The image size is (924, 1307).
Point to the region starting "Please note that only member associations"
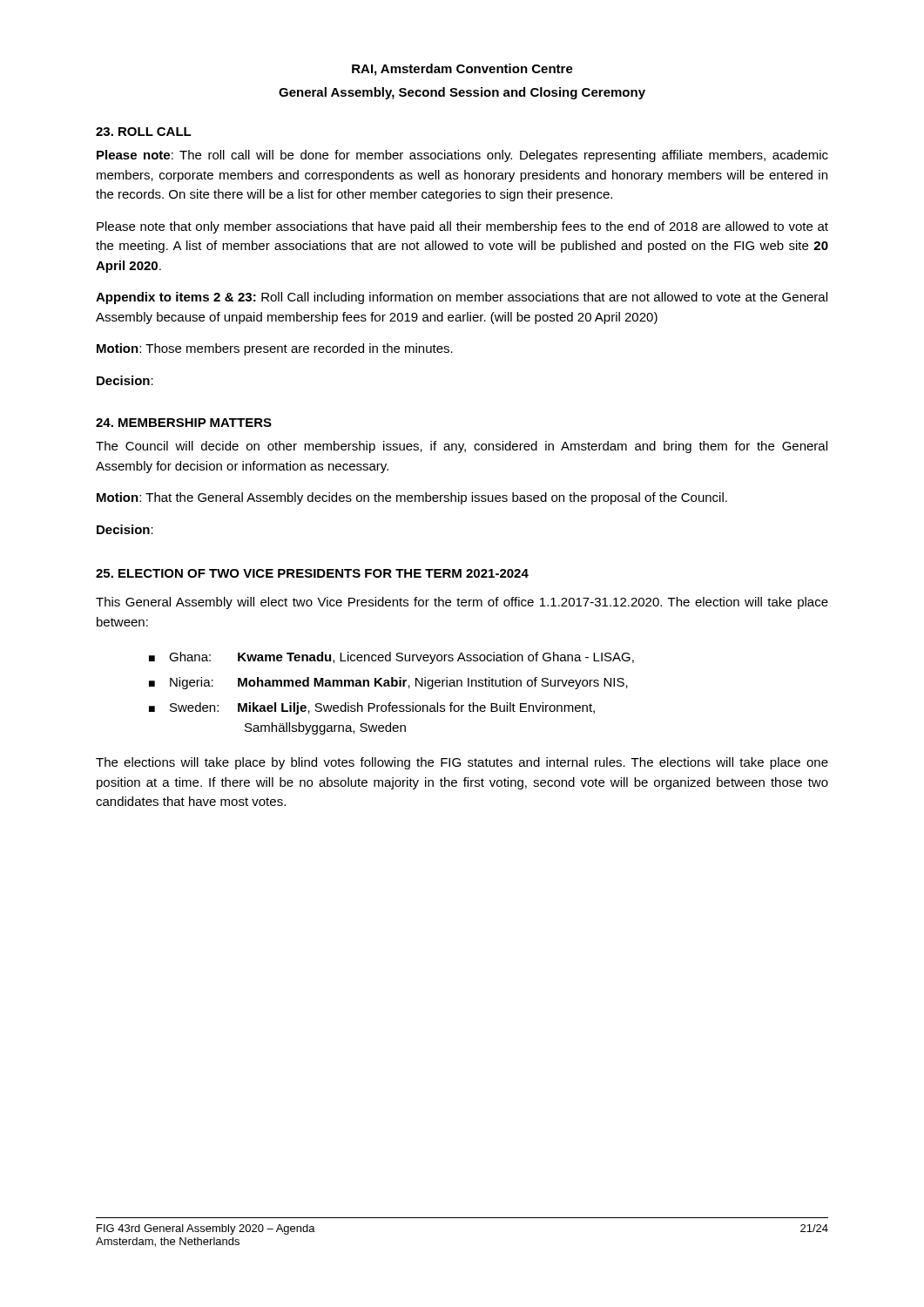(462, 246)
